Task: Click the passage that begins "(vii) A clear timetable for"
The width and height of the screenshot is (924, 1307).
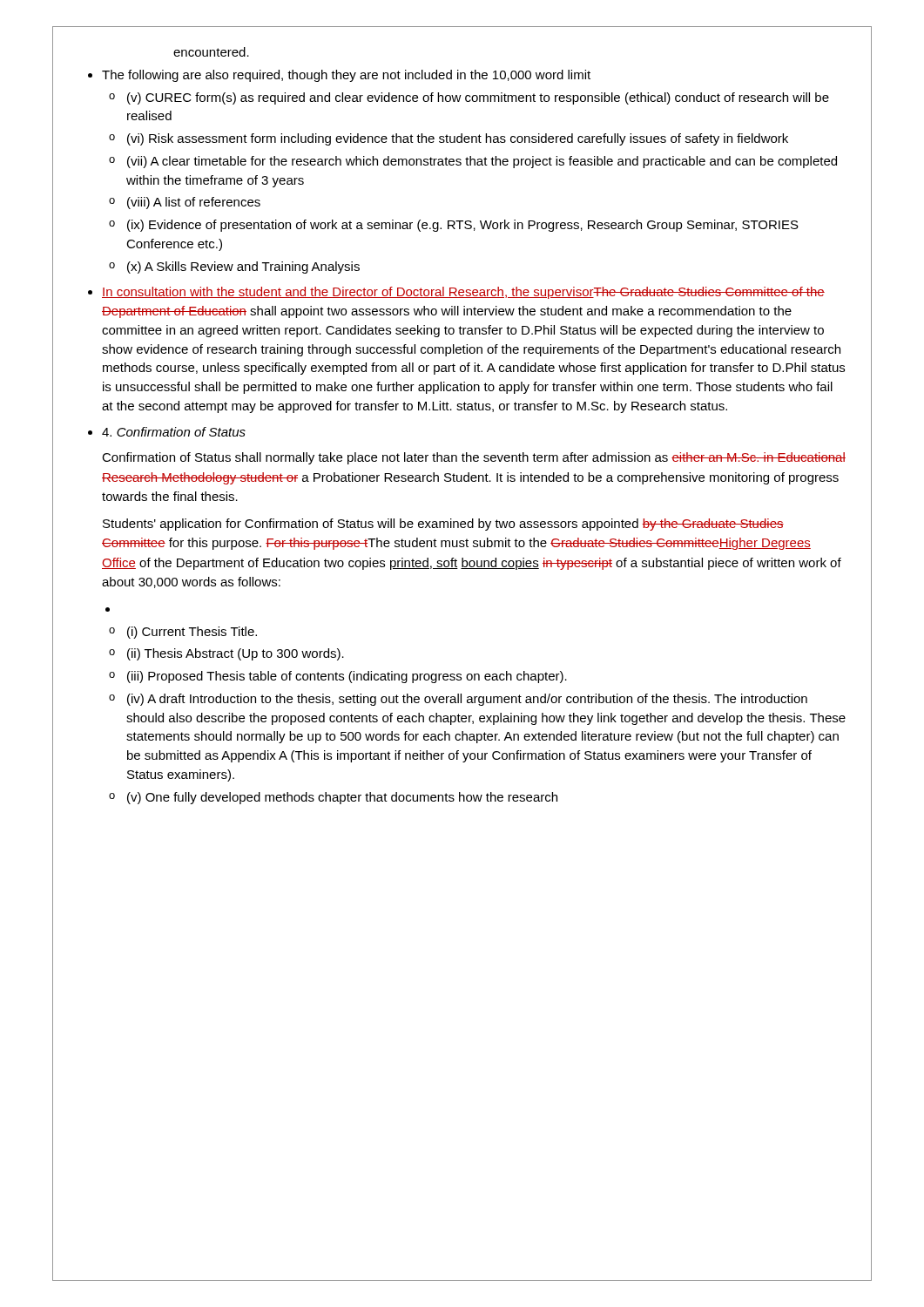Action: click(x=482, y=170)
